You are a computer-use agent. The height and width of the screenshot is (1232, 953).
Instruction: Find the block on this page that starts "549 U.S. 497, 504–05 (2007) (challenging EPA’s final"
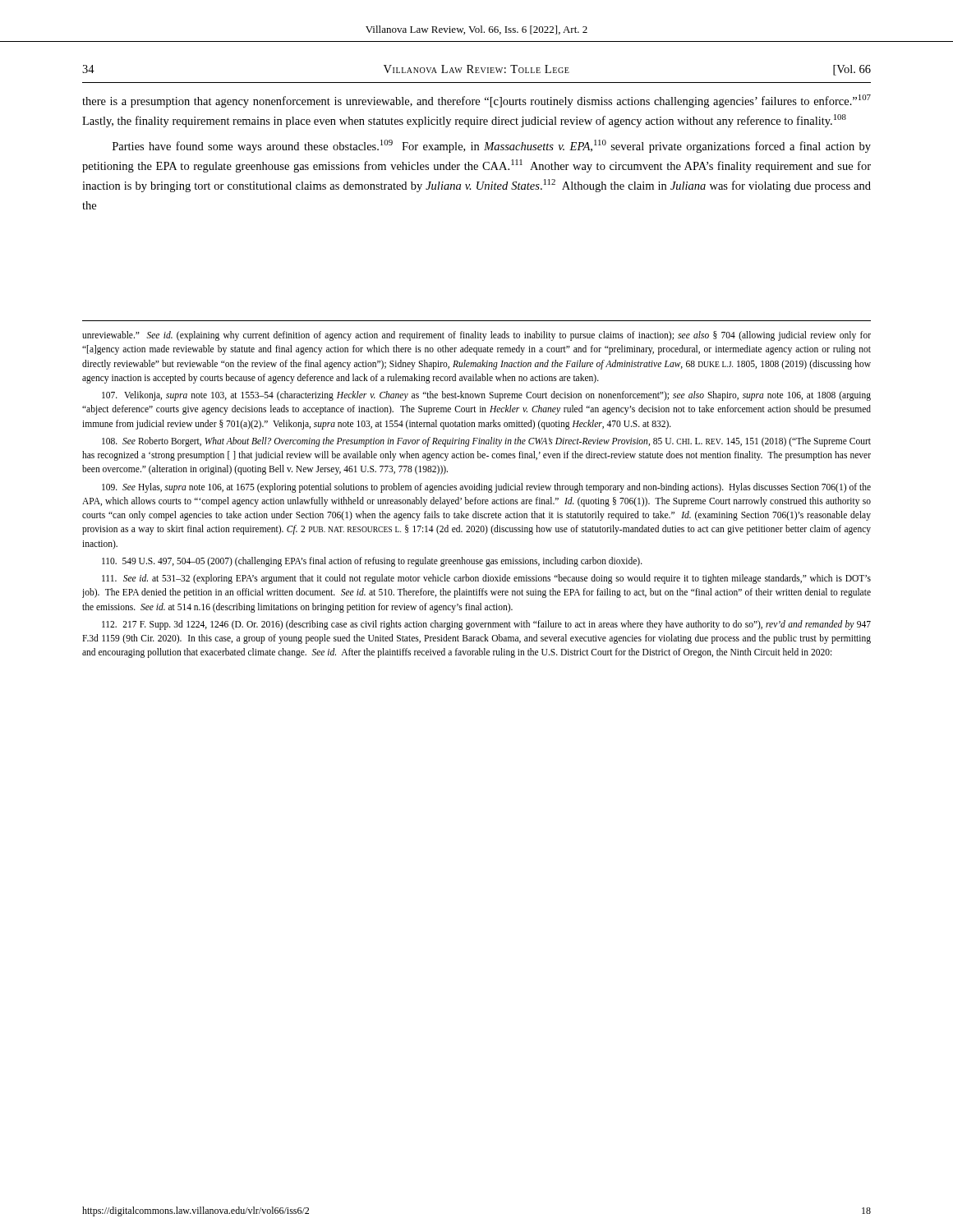pyautogui.click(x=476, y=561)
